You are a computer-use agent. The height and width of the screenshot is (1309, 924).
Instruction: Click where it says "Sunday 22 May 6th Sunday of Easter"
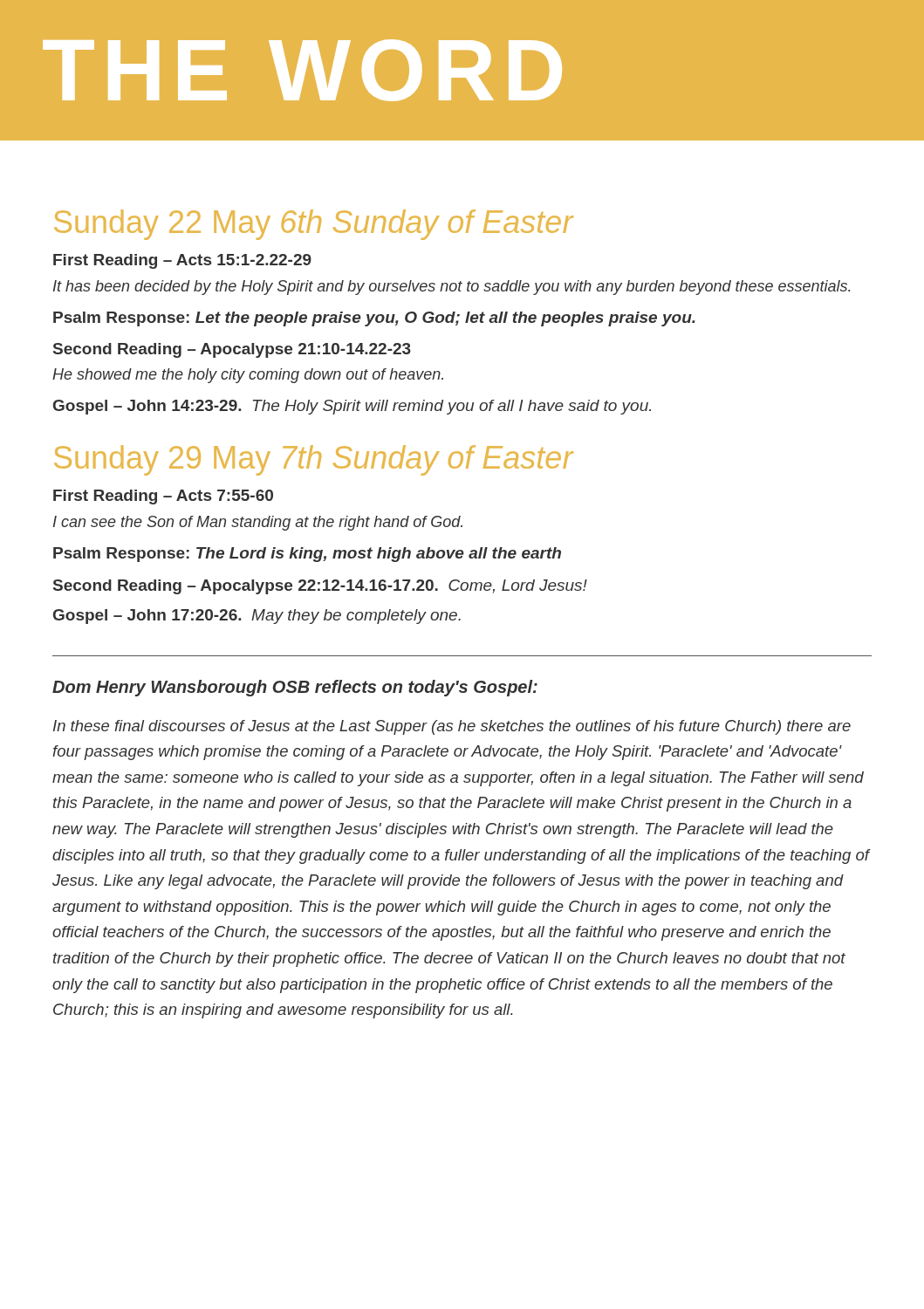coord(462,222)
